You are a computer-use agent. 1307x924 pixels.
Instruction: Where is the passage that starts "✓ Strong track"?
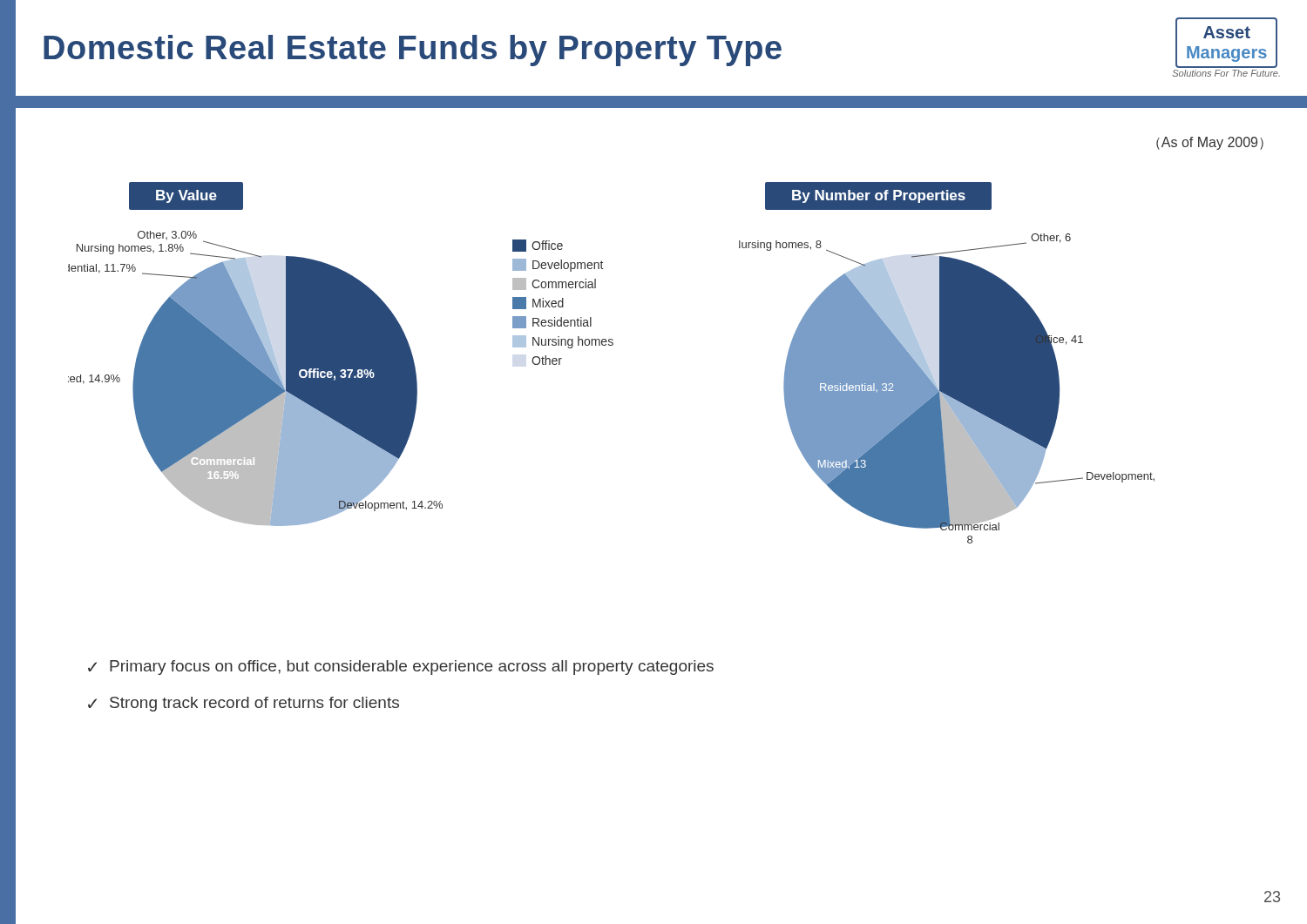pos(243,704)
